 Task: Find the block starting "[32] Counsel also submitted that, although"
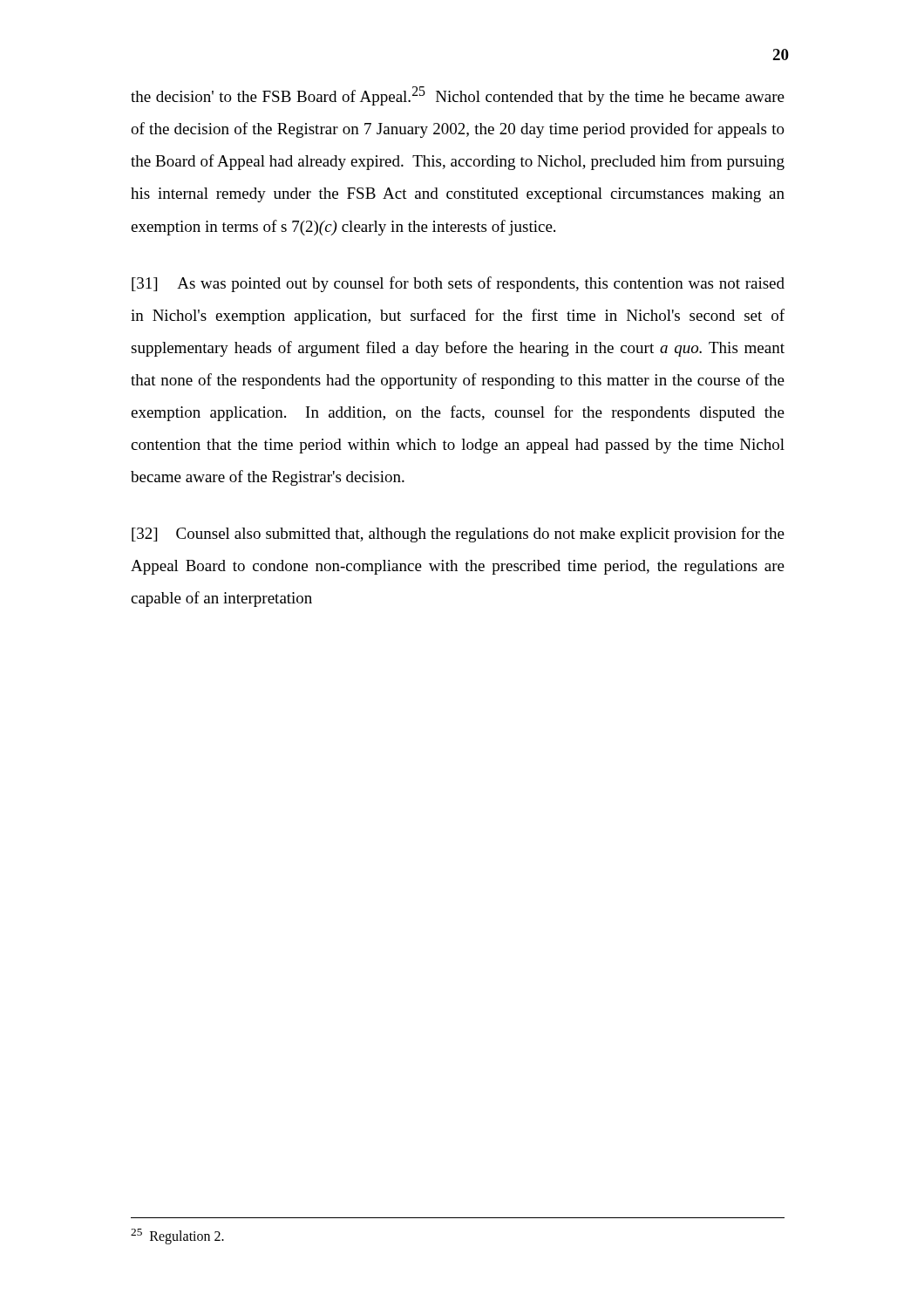458,565
